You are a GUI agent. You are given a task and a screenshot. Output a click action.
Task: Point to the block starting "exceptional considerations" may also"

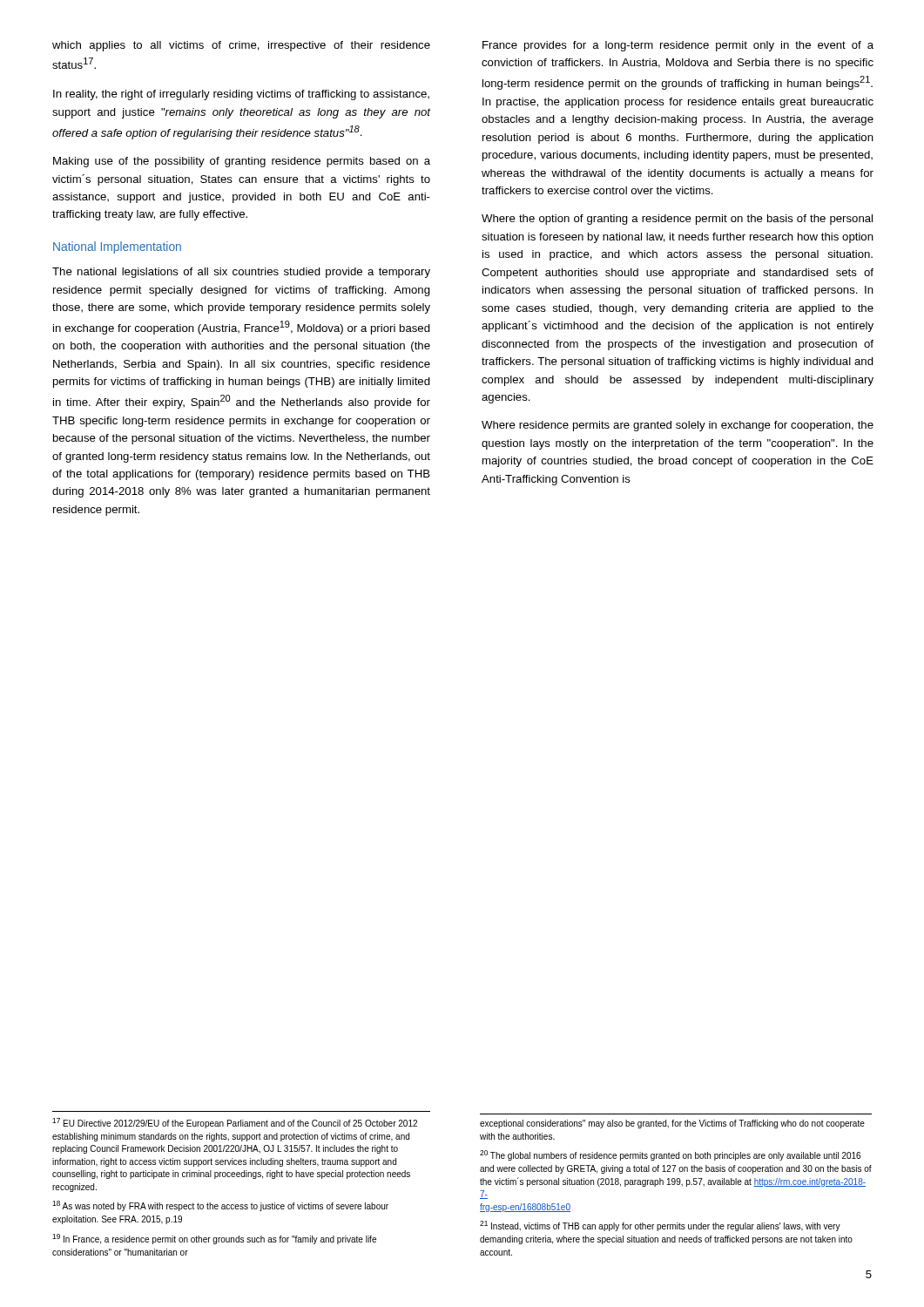pyautogui.click(x=676, y=1189)
